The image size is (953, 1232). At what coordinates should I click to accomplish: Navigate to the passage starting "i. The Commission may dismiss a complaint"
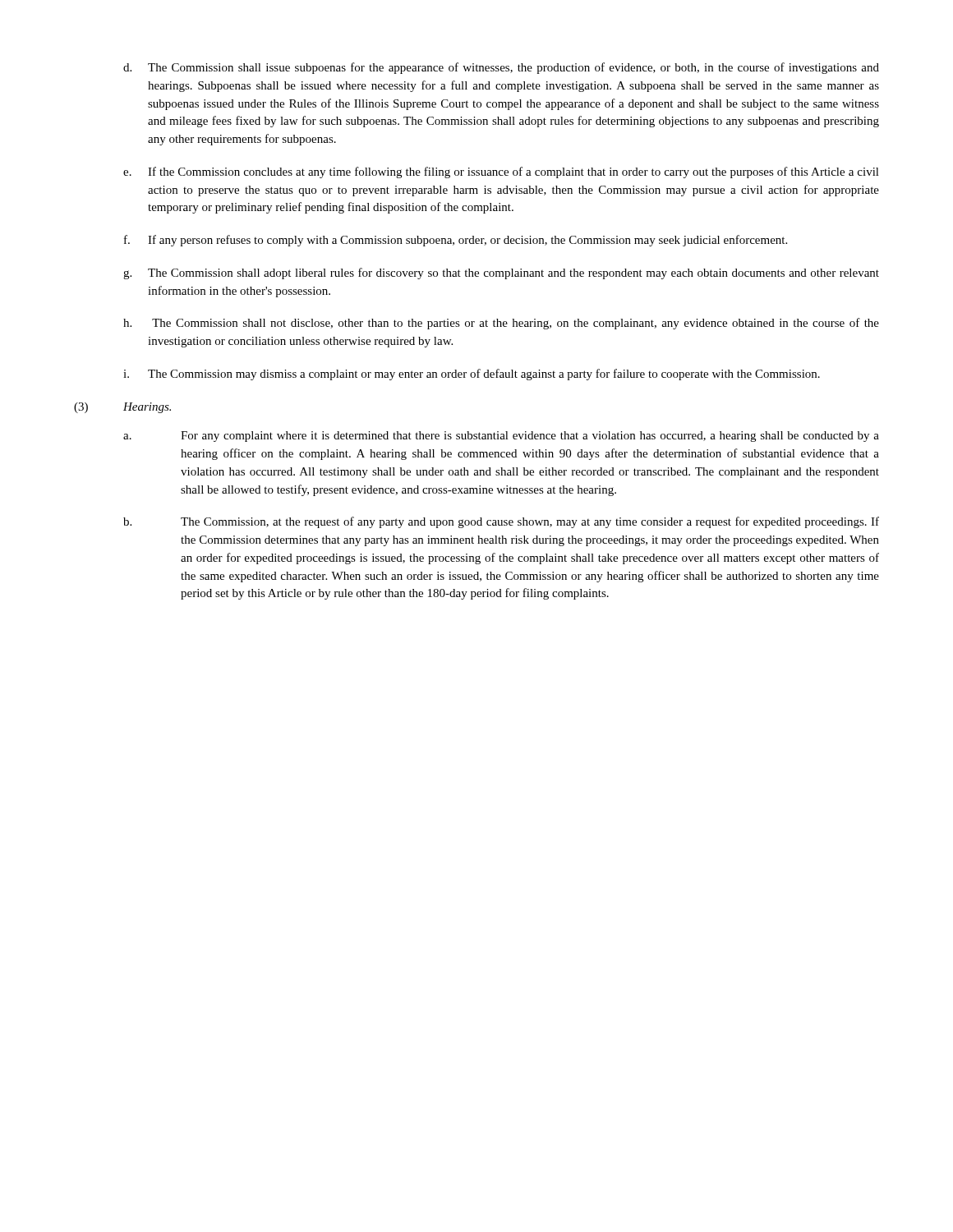(476, 374)
